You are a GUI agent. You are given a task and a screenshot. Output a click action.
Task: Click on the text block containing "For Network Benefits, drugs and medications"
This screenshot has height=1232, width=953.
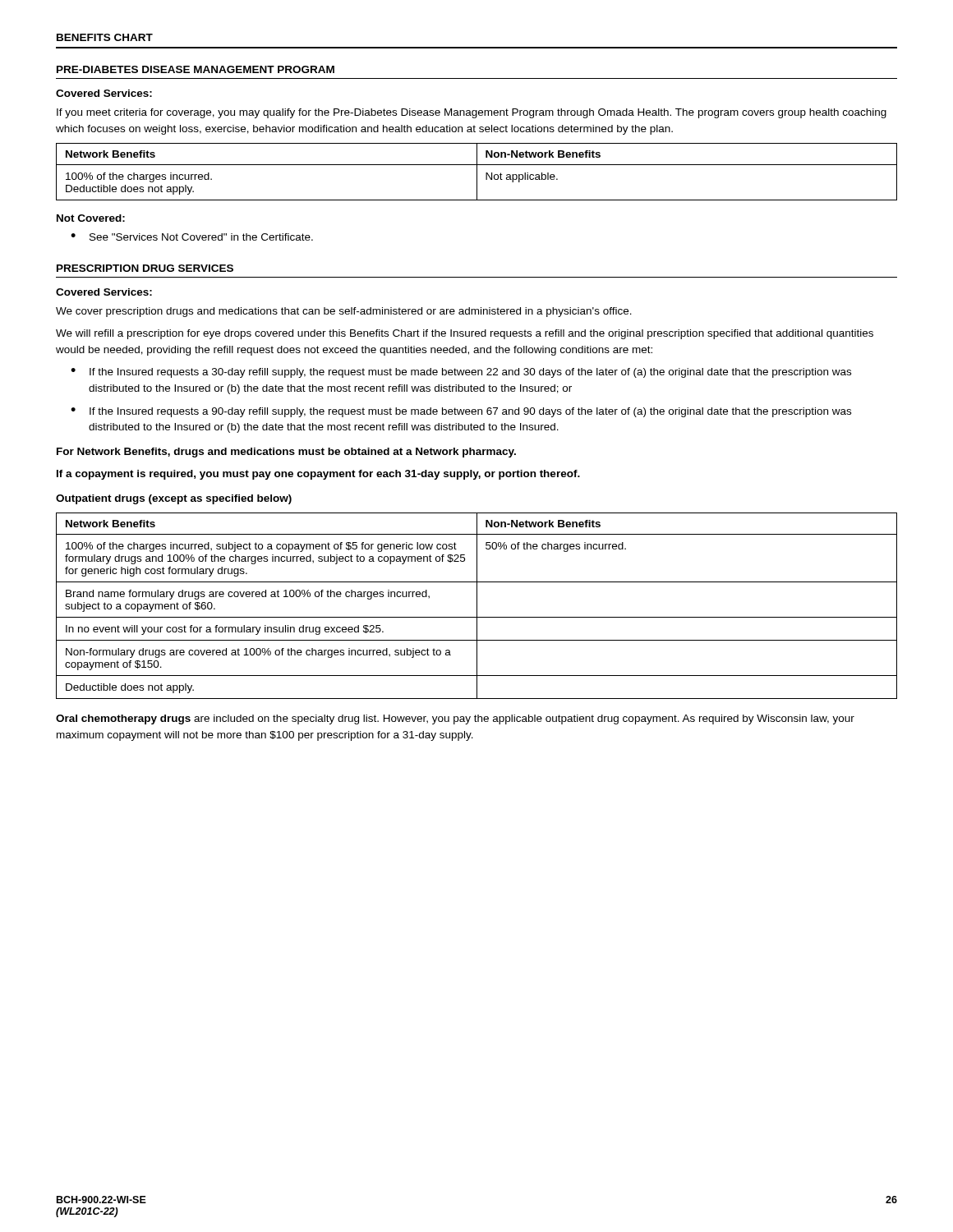pos(286,451)
